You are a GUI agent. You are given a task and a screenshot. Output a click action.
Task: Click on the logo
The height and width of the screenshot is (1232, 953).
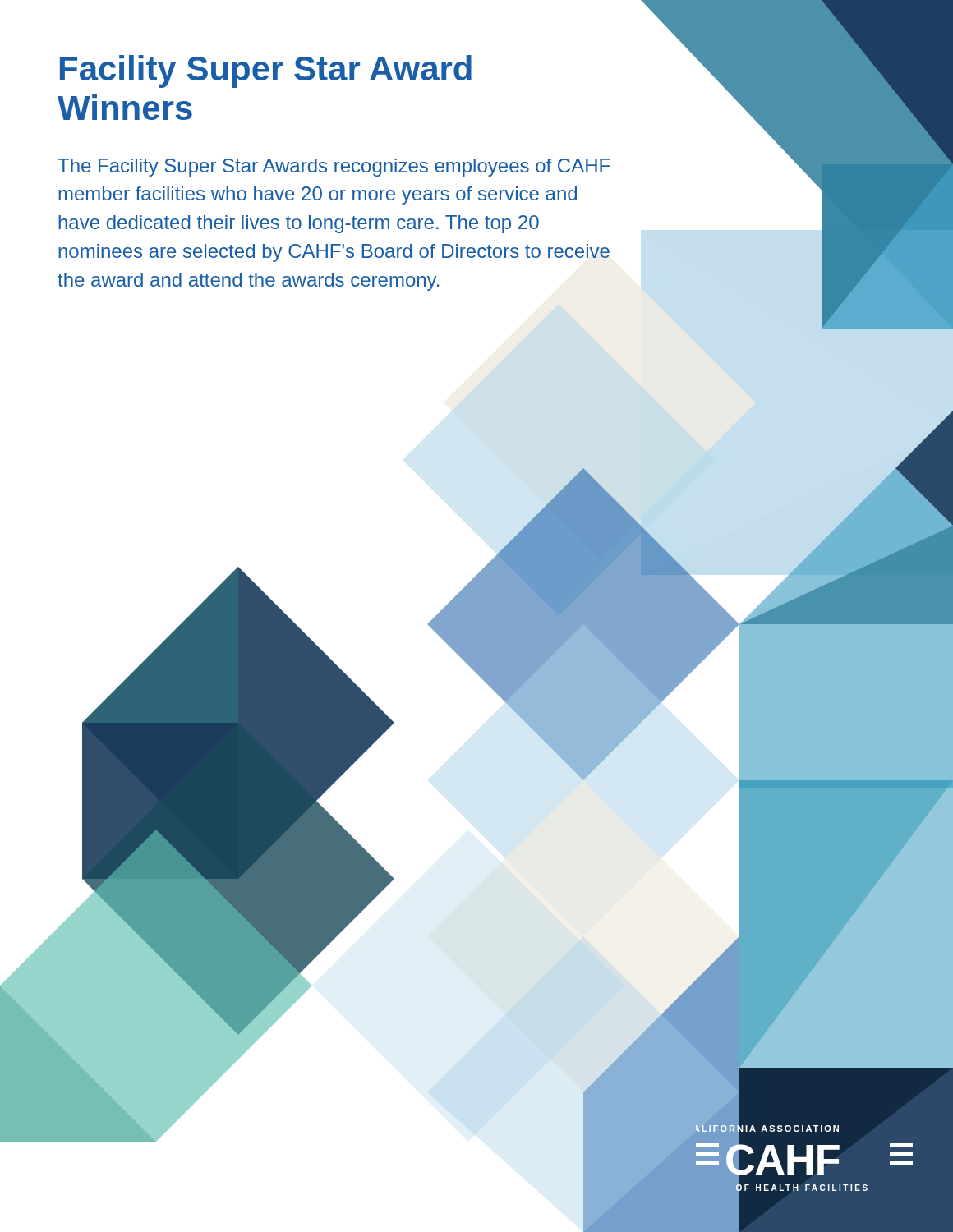[805, 1156]
